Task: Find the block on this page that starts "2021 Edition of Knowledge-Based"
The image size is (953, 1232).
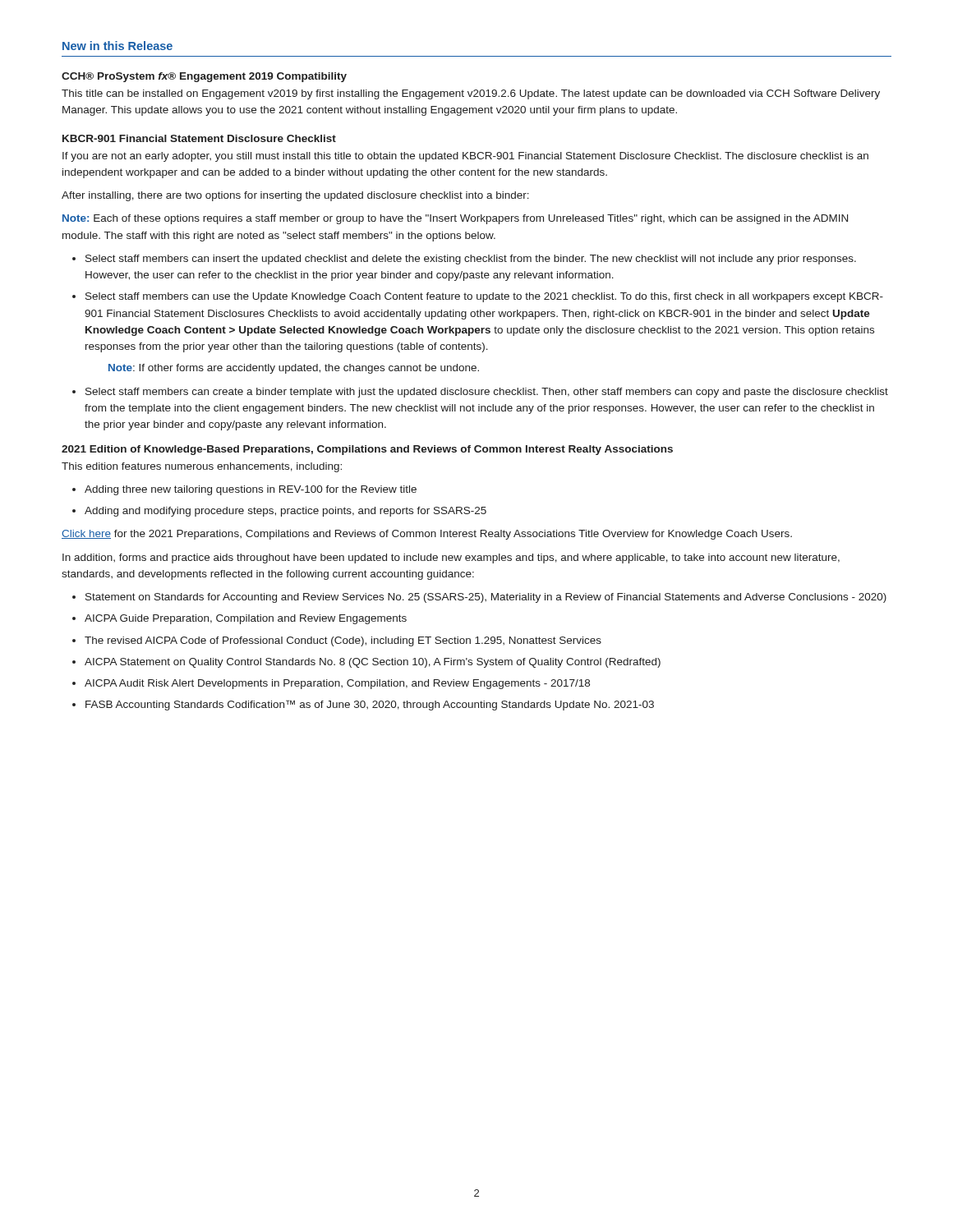Action: [x=367, y=457]
